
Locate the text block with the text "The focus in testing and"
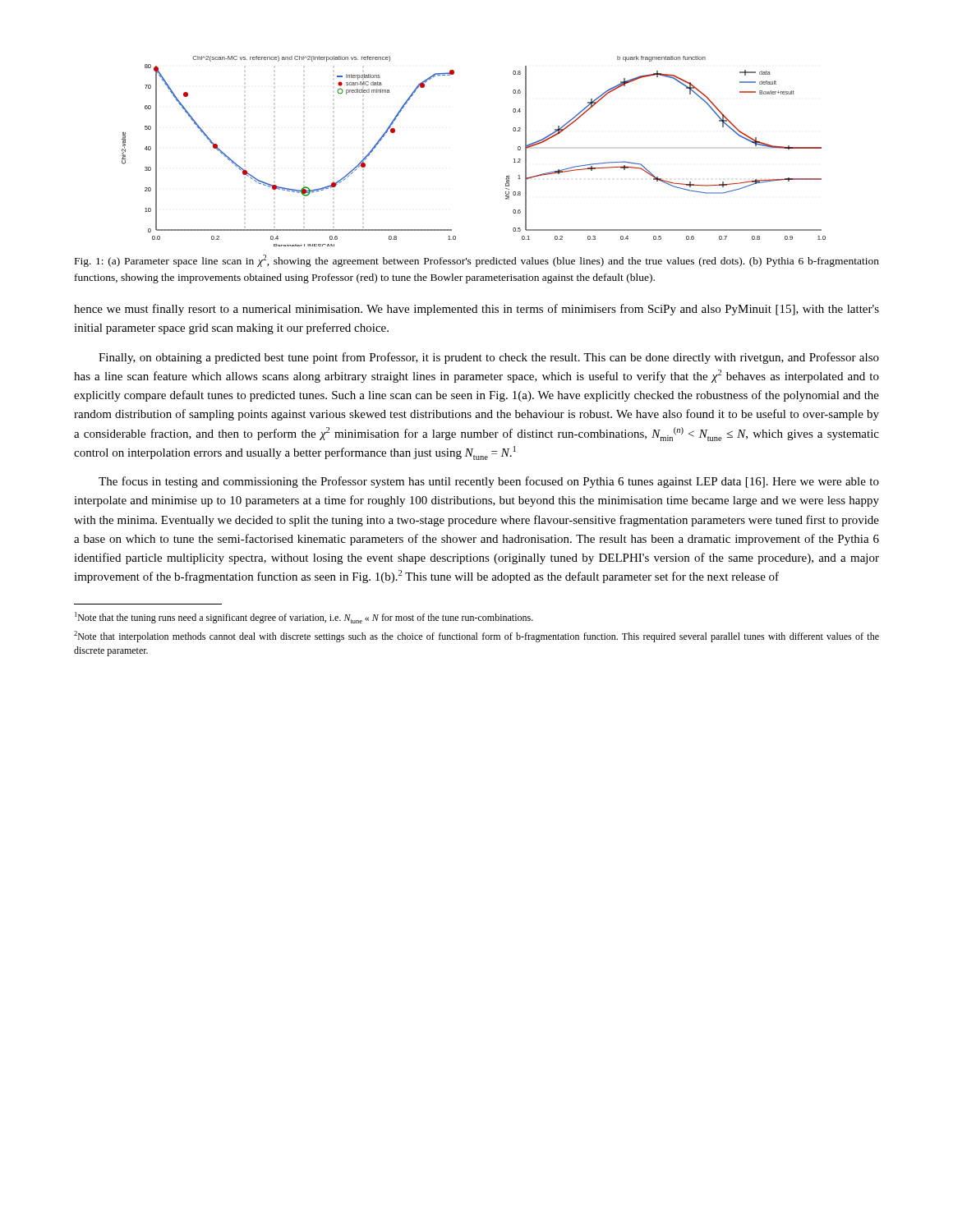pos(476,529)
